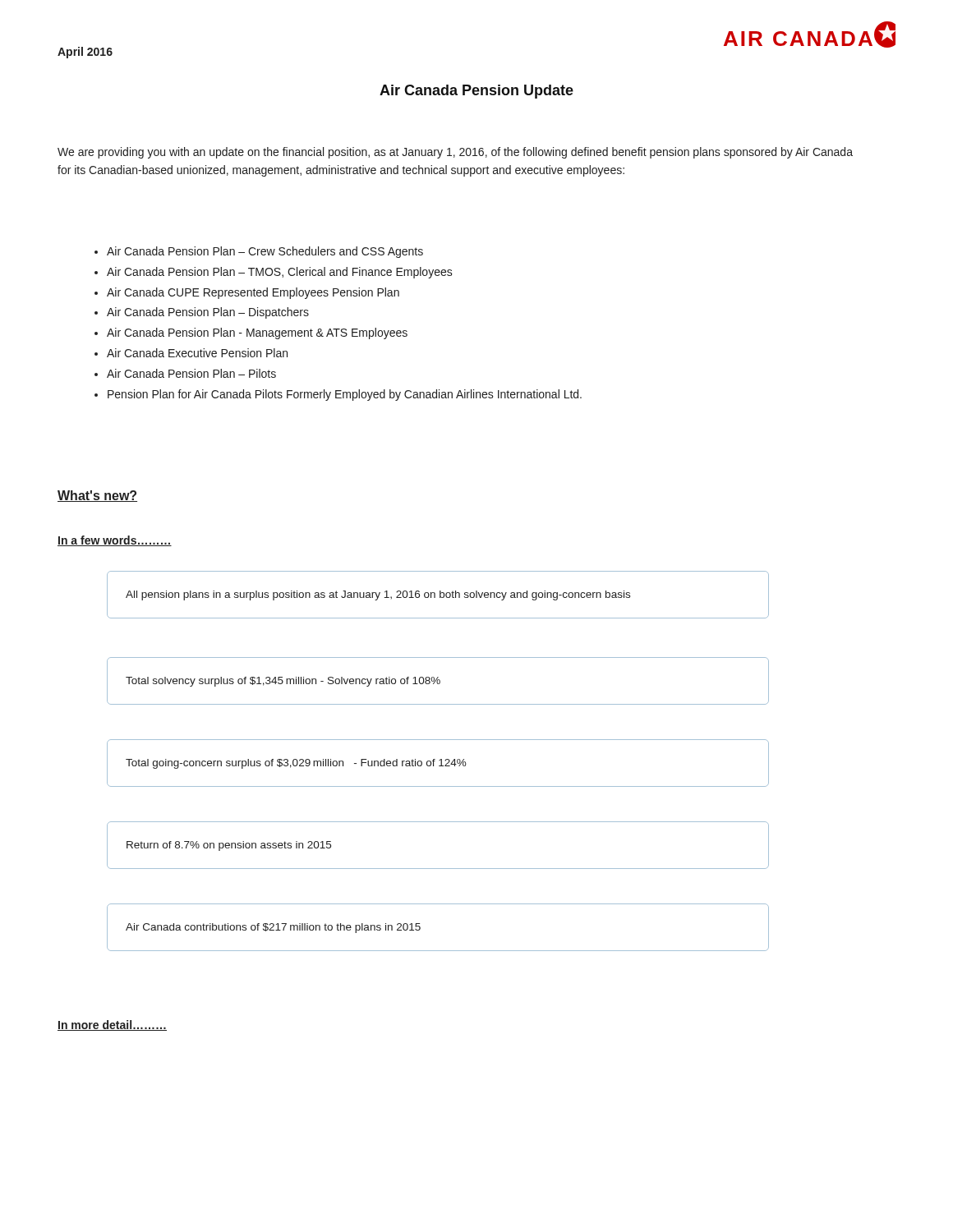Navigate to the block starting "Air Canada Pension Plan - Management & ATS"
The width and height of the screenshot is (953, 1232).
(x=257, y=333)
